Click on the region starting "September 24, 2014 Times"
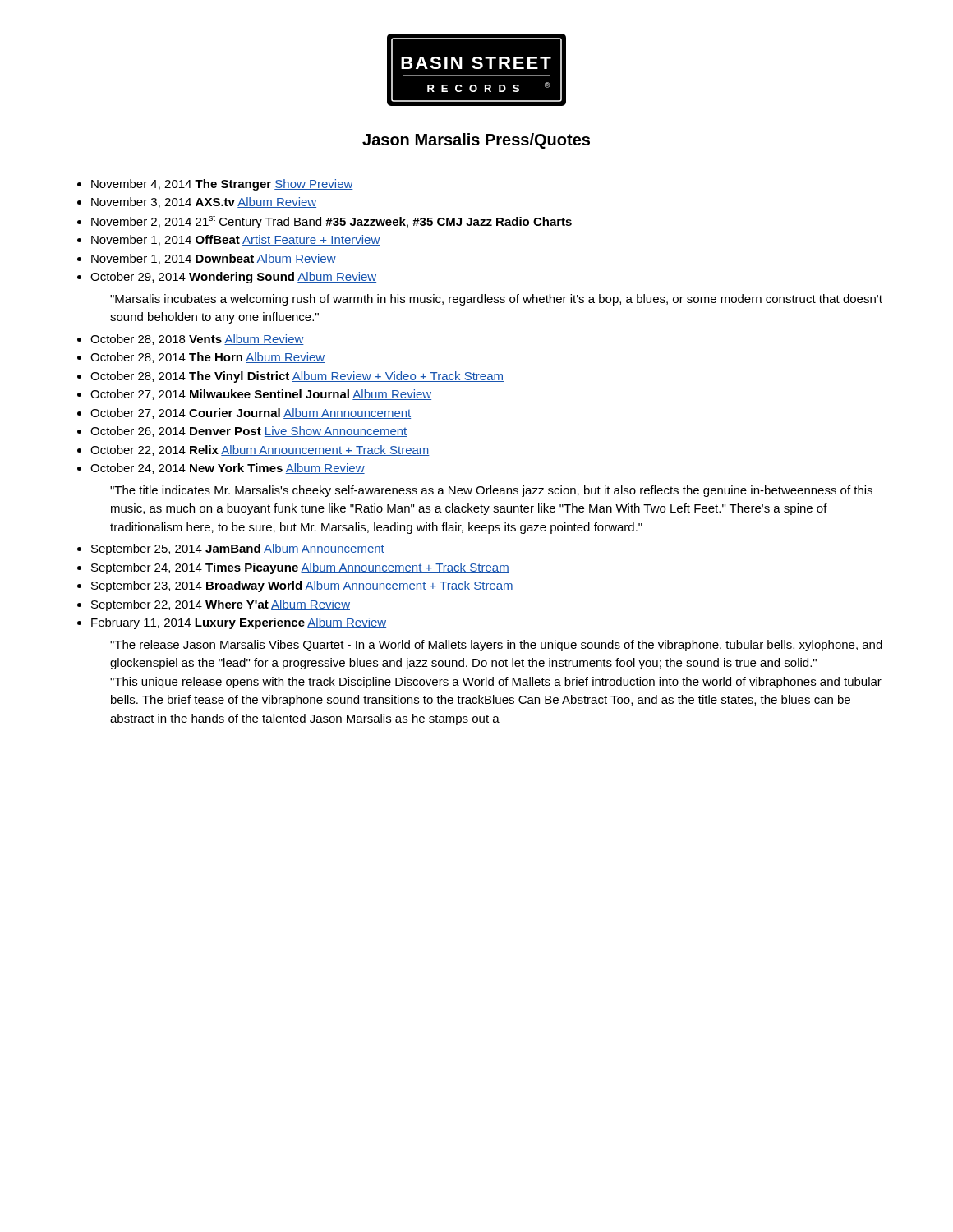Viewport: 953px width, 1232px height. point(489,567)
